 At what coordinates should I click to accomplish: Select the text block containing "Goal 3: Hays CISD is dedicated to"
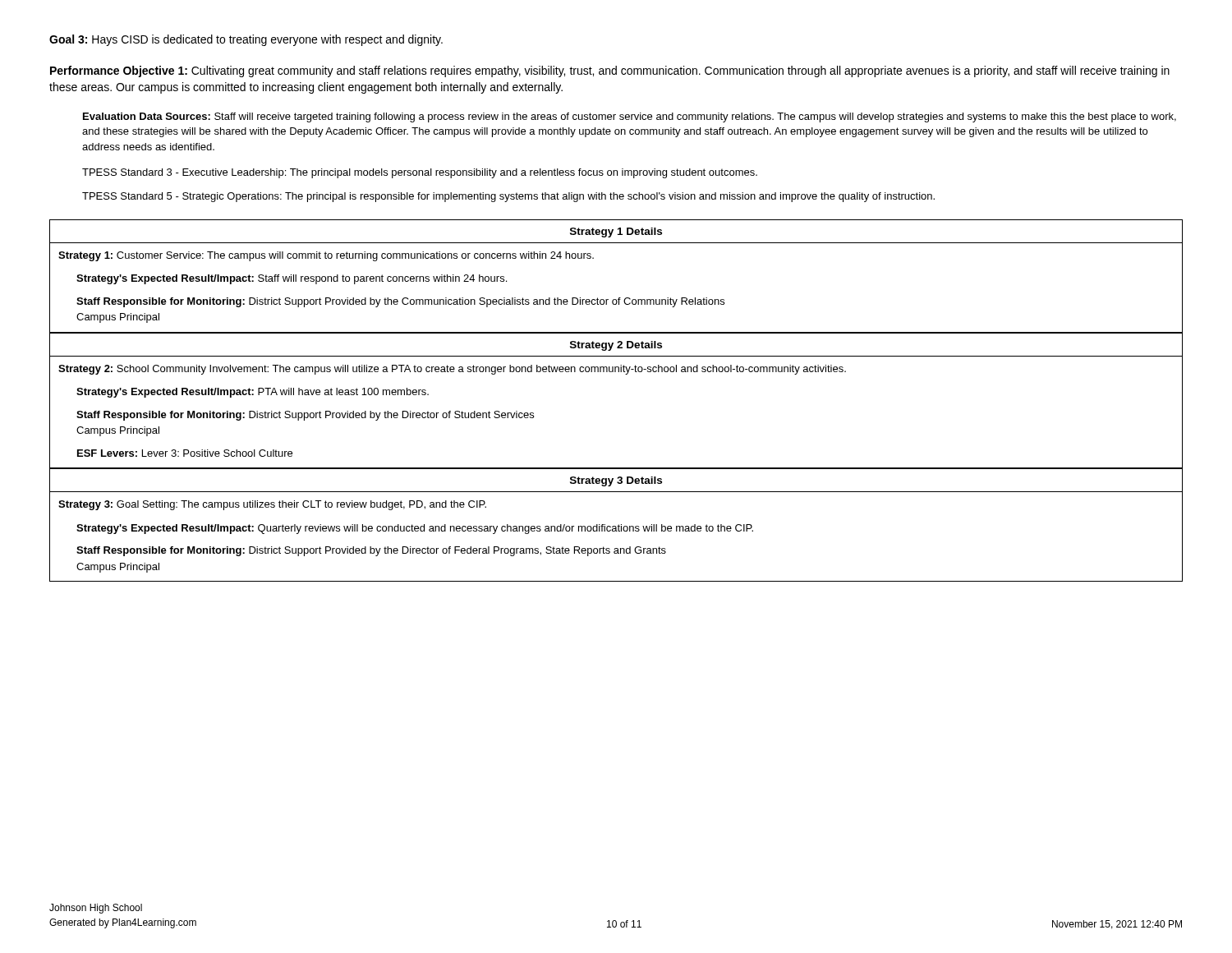246,39
